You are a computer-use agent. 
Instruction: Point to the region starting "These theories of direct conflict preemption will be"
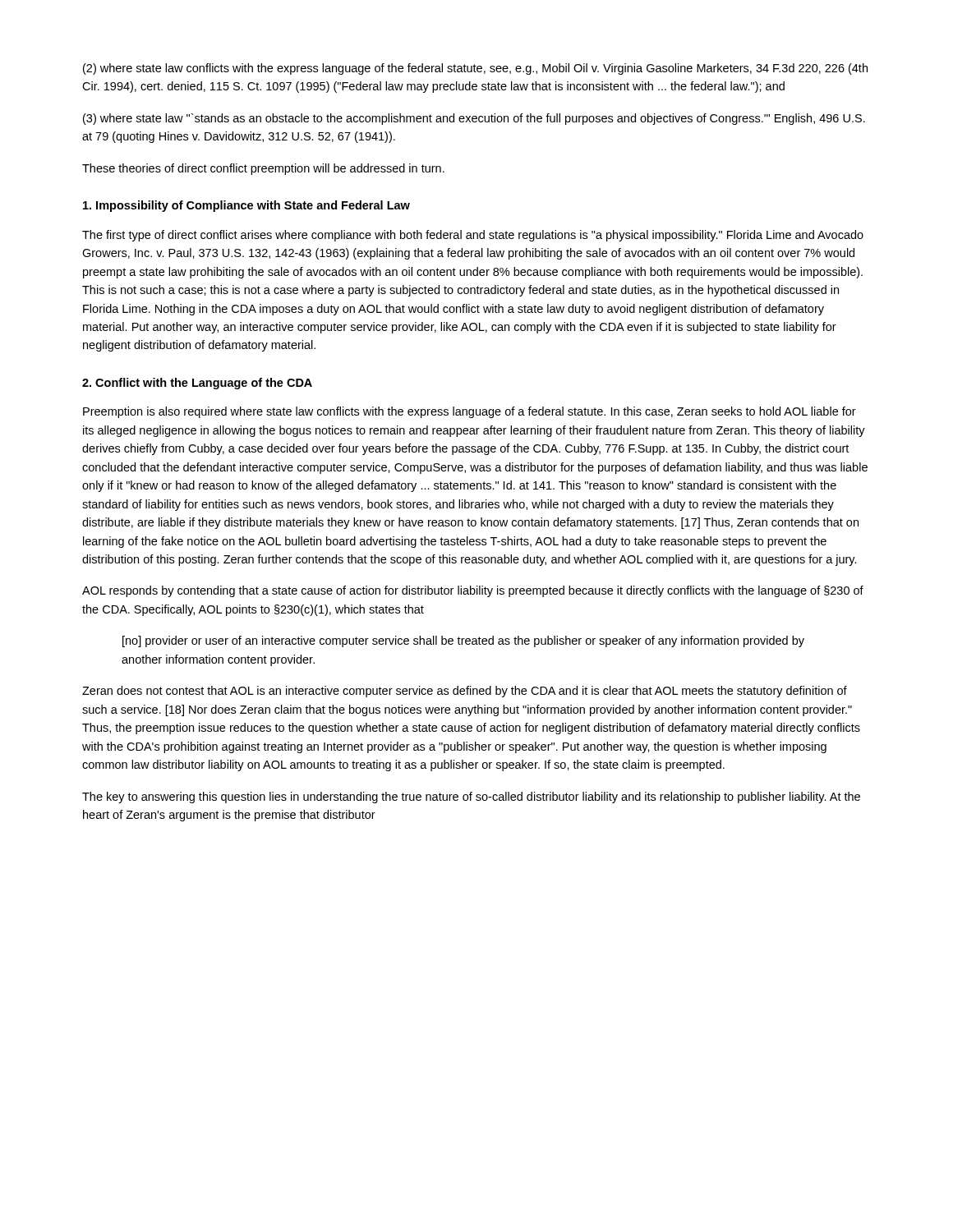pyautogui.click(x=264, y=168)
